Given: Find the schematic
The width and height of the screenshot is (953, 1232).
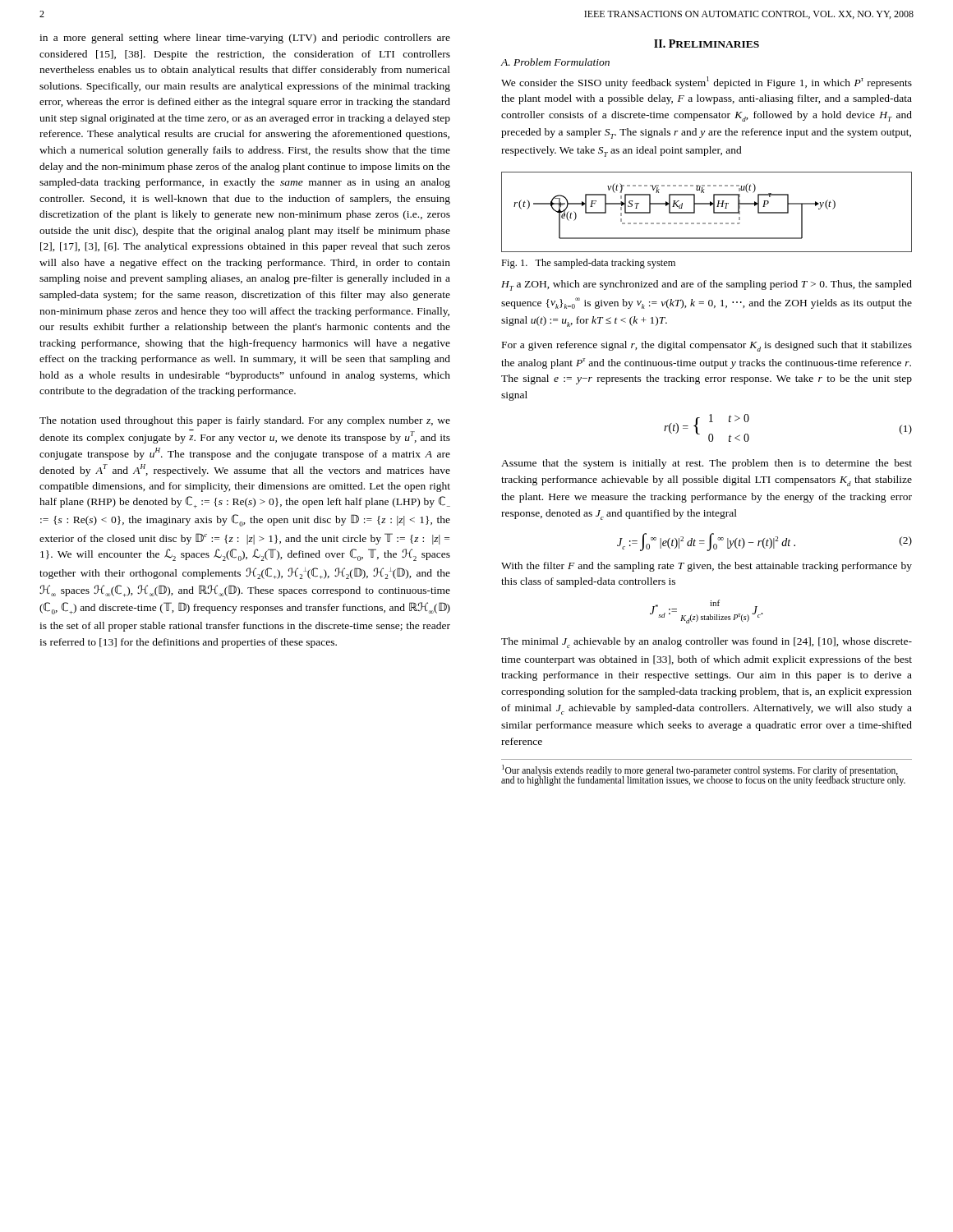Looking at the screenshot, I should point(707,212).
